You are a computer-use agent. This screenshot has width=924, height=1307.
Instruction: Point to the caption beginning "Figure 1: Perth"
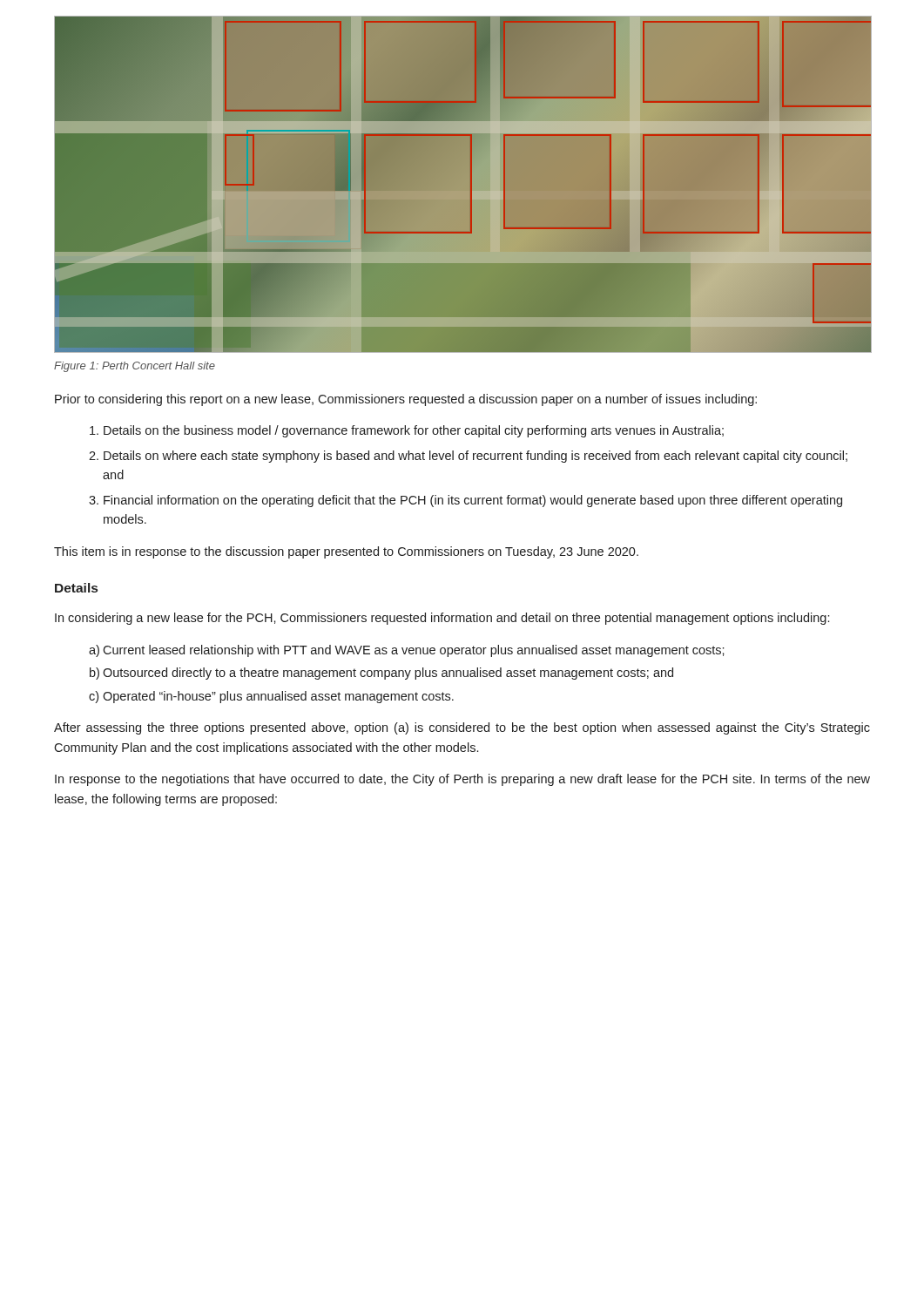tap(135, 366)
